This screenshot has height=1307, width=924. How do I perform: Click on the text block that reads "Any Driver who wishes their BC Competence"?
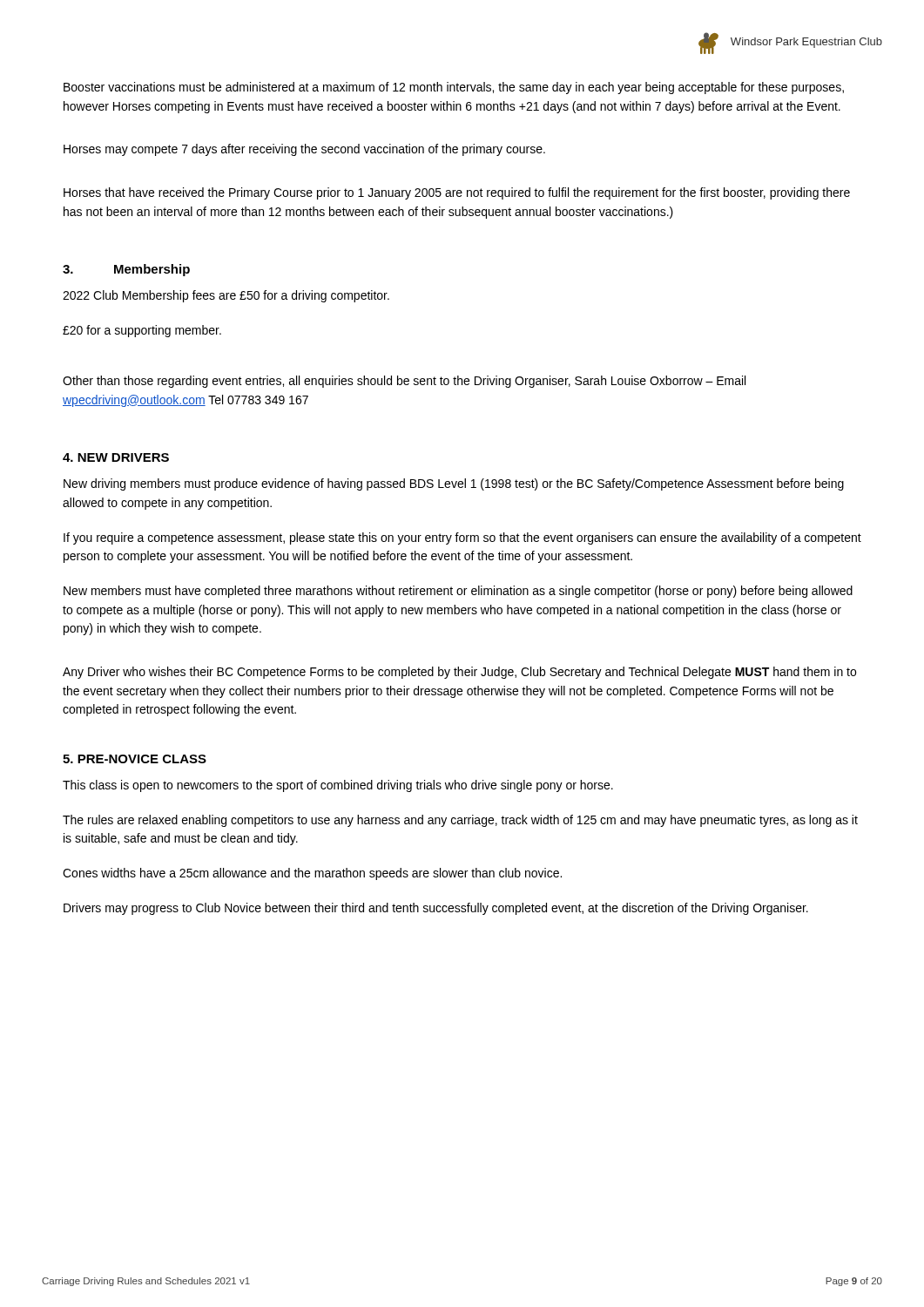point(460,691)
